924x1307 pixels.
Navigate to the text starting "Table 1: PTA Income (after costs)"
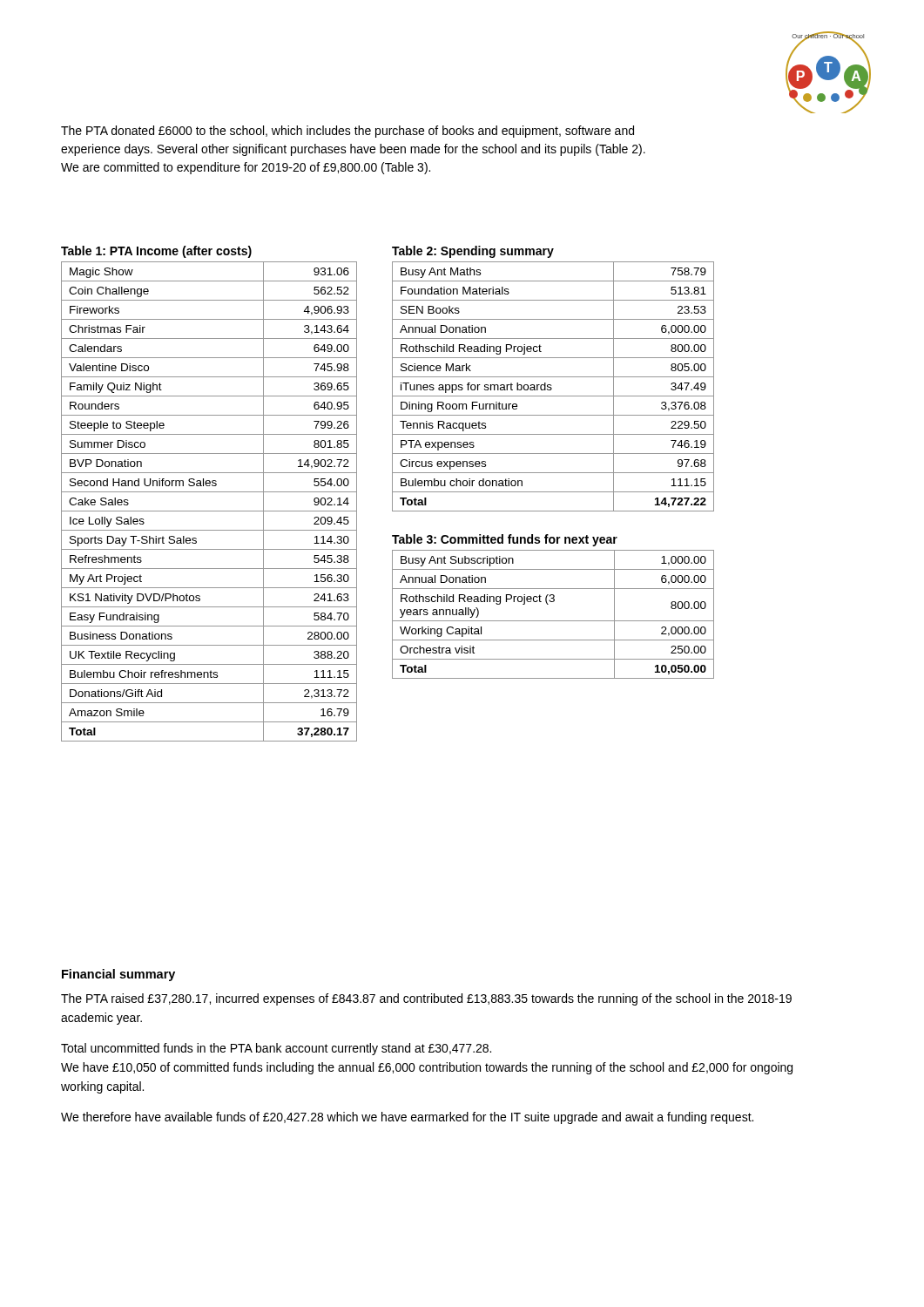tap(156, 251)
